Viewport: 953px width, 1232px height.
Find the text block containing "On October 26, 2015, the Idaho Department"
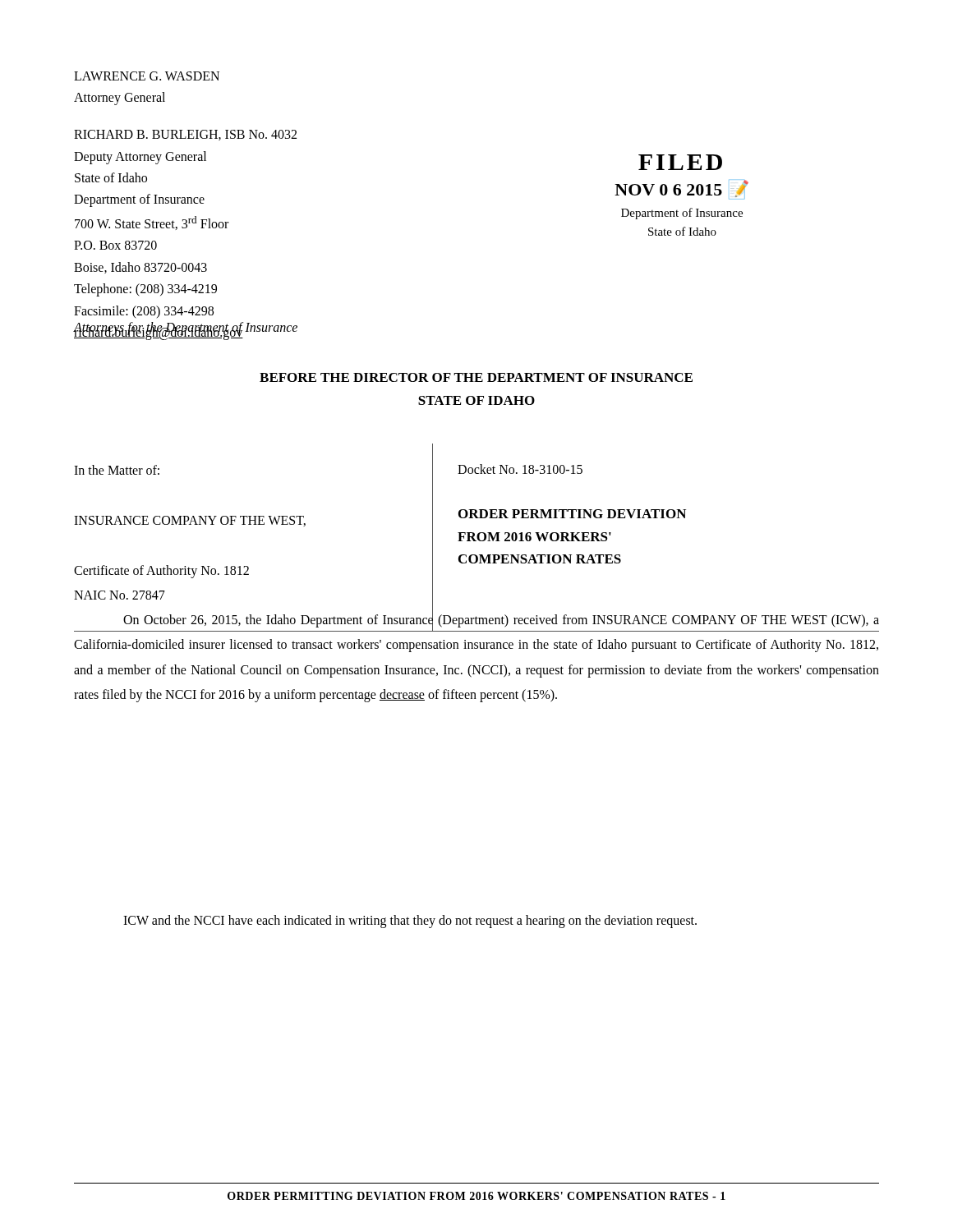point(476,658)
